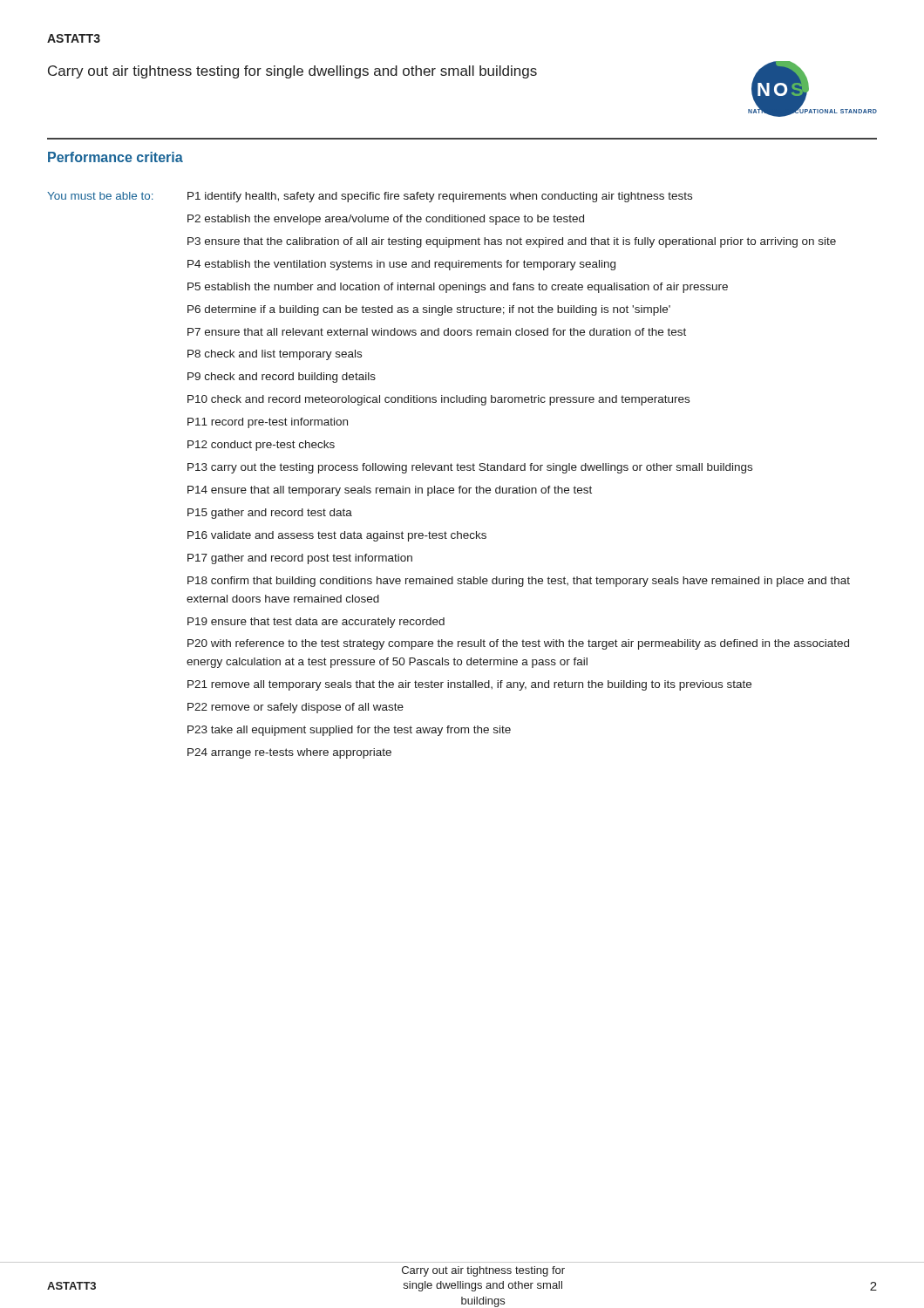Navigate to the region starting "P18 confirm that building conditions have remained"
Screen dimensions: 1308x924
(x=532, y=590)
